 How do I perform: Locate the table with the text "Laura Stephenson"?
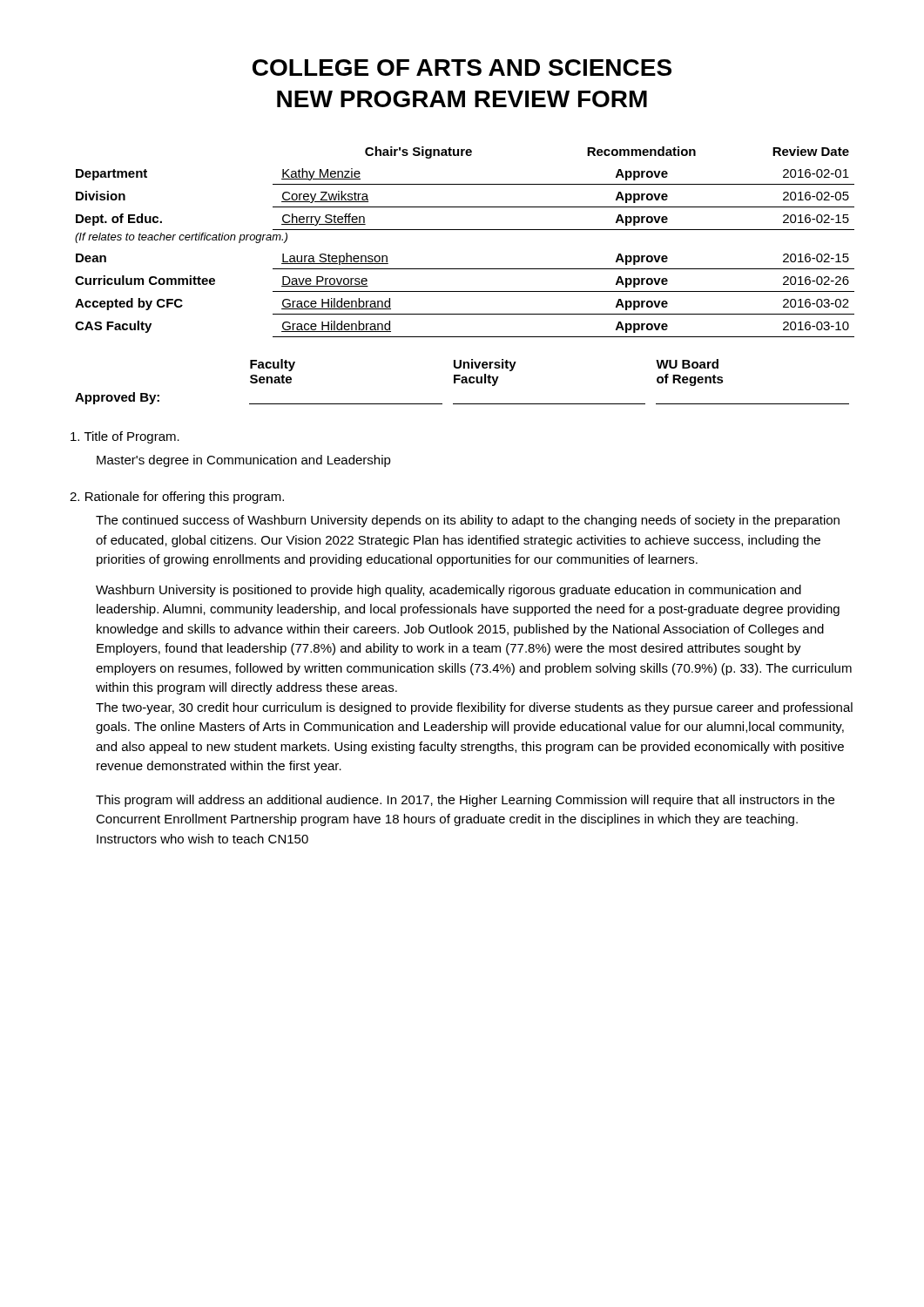tap(462, 239)
